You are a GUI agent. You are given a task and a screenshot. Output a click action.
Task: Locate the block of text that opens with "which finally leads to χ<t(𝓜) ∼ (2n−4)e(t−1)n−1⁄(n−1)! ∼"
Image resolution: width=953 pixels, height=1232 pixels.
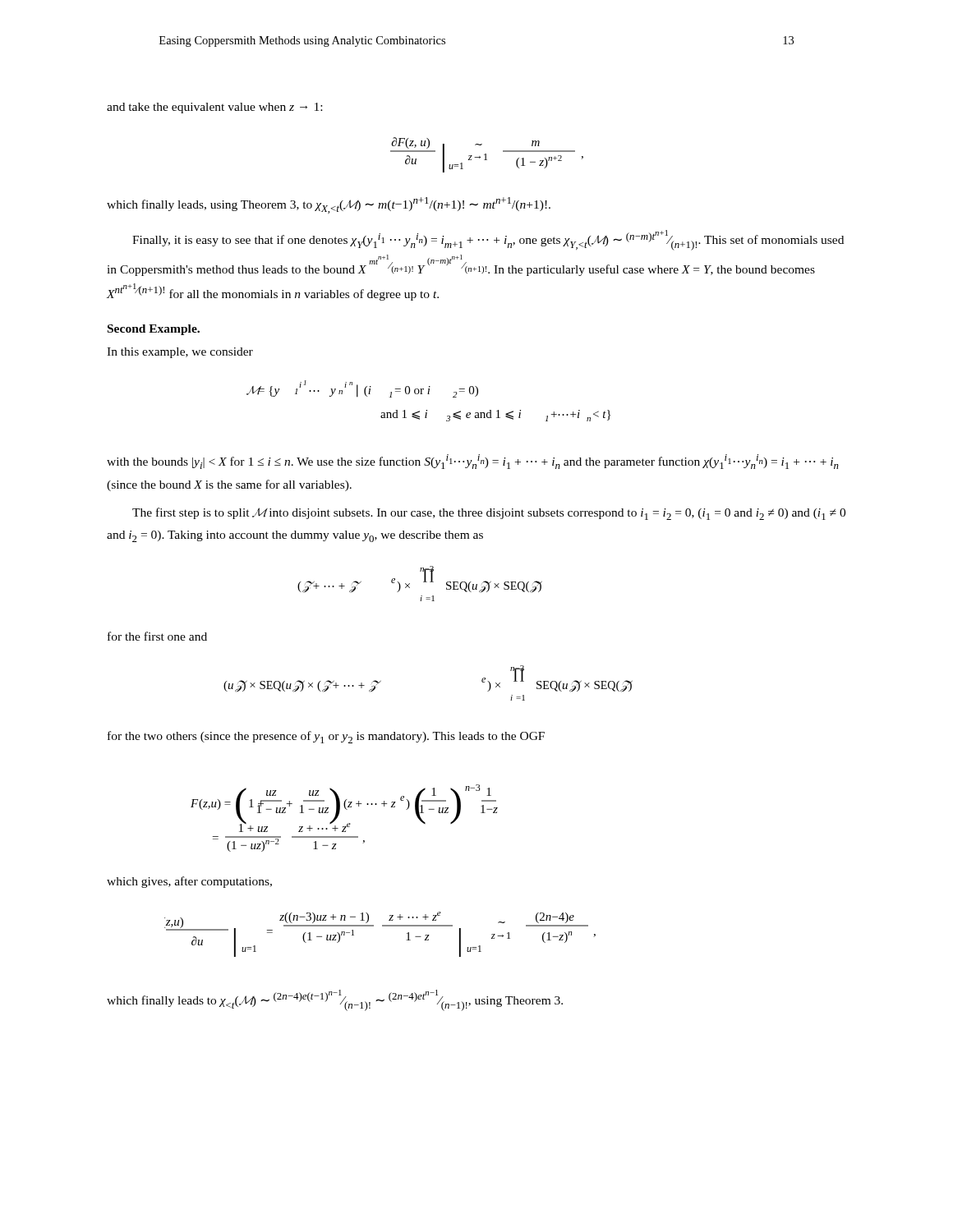[335, 999]
